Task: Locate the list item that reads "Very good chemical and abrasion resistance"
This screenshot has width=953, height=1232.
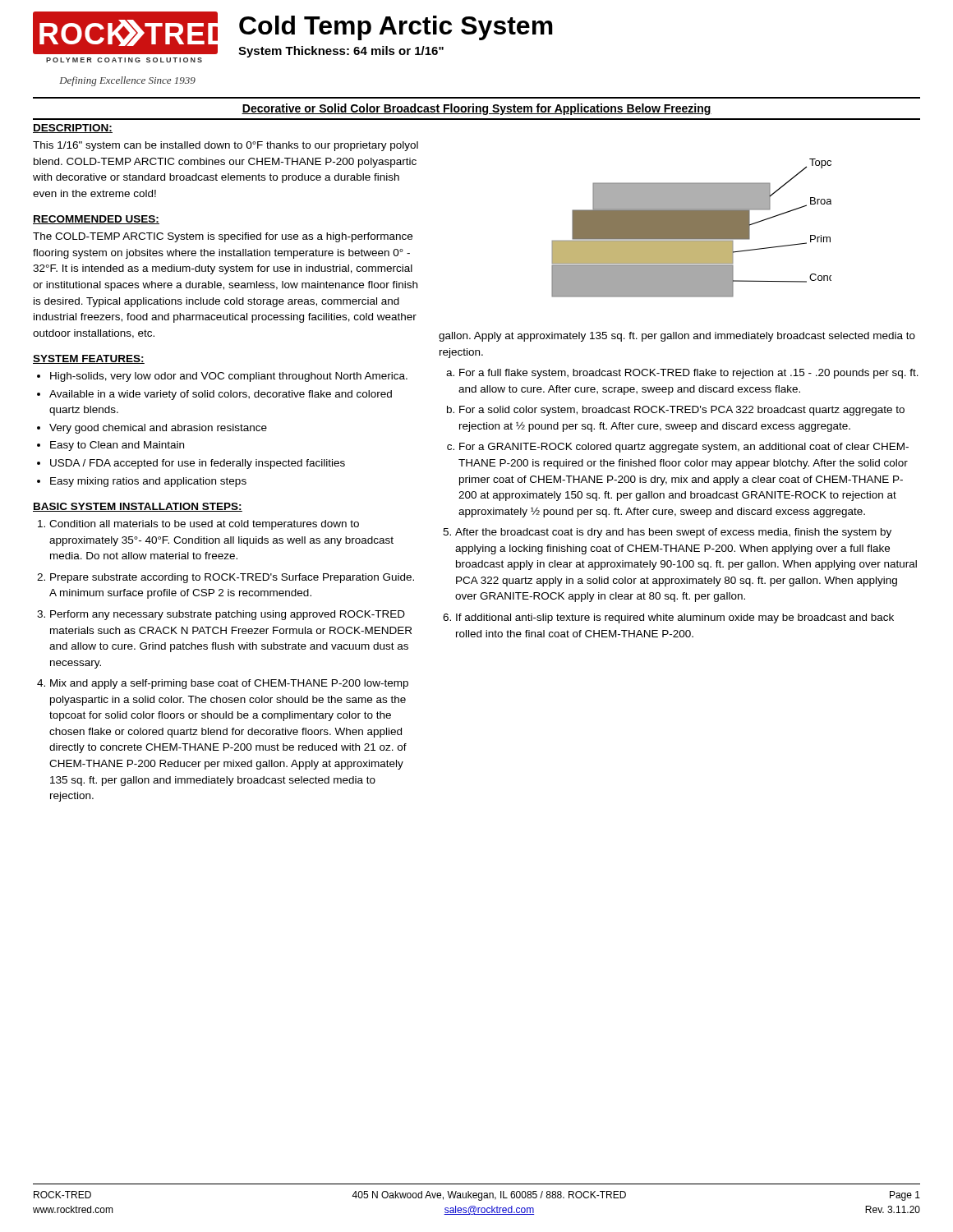Action: pos(158,427)
